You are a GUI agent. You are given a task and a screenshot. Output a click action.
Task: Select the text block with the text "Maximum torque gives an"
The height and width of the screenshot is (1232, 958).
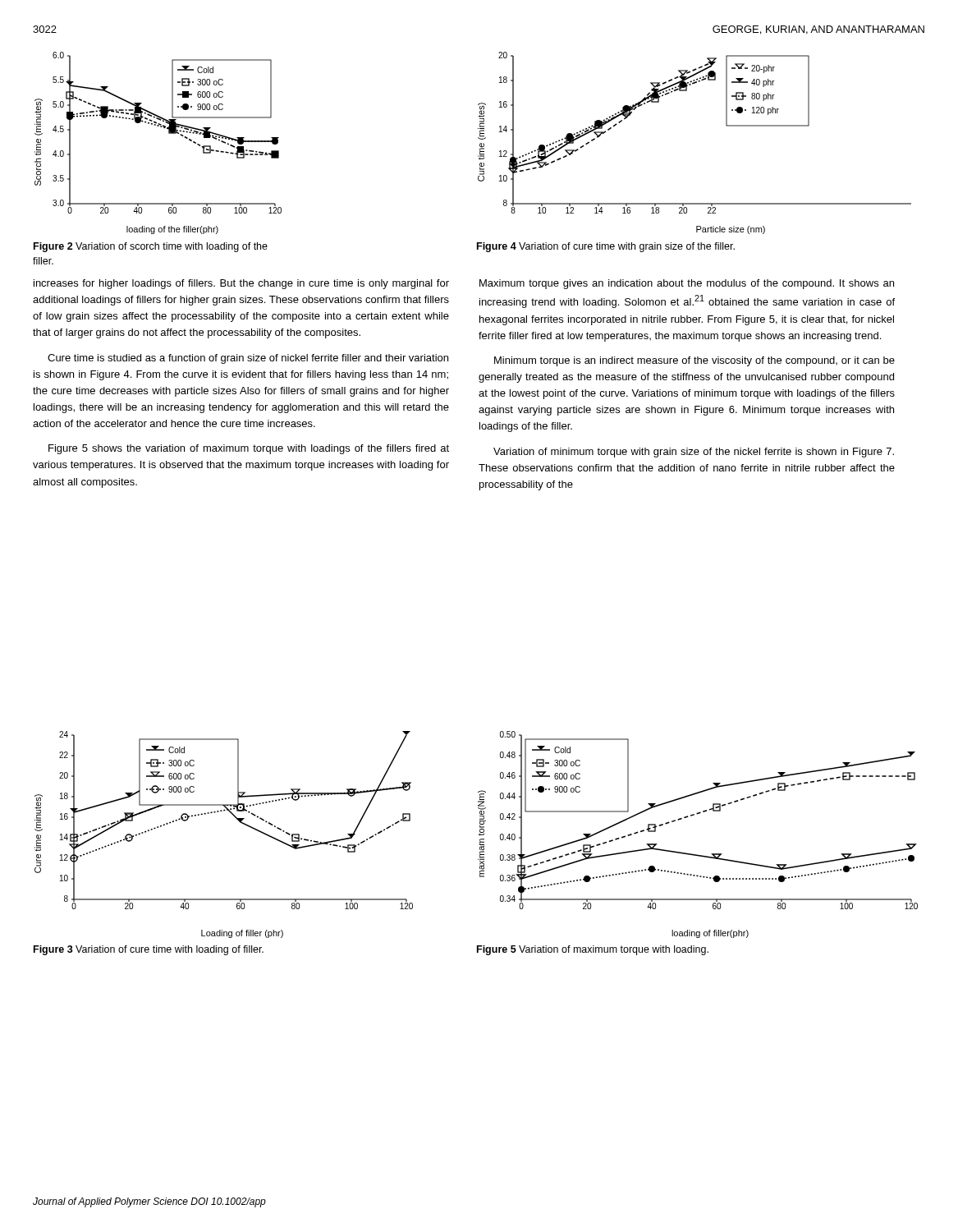pos(687,384)
